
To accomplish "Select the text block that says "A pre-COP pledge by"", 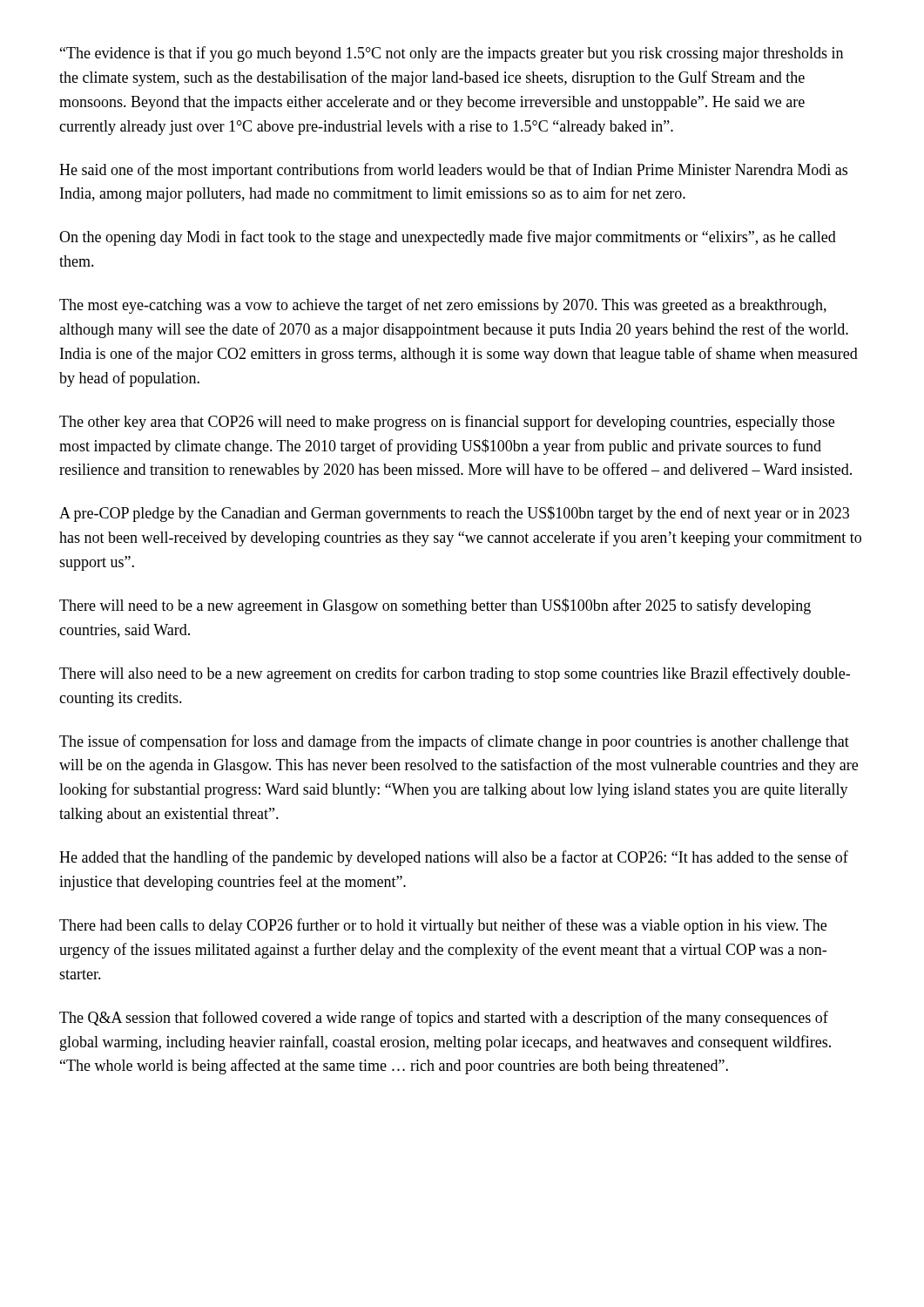I will [x=461, y=538].
